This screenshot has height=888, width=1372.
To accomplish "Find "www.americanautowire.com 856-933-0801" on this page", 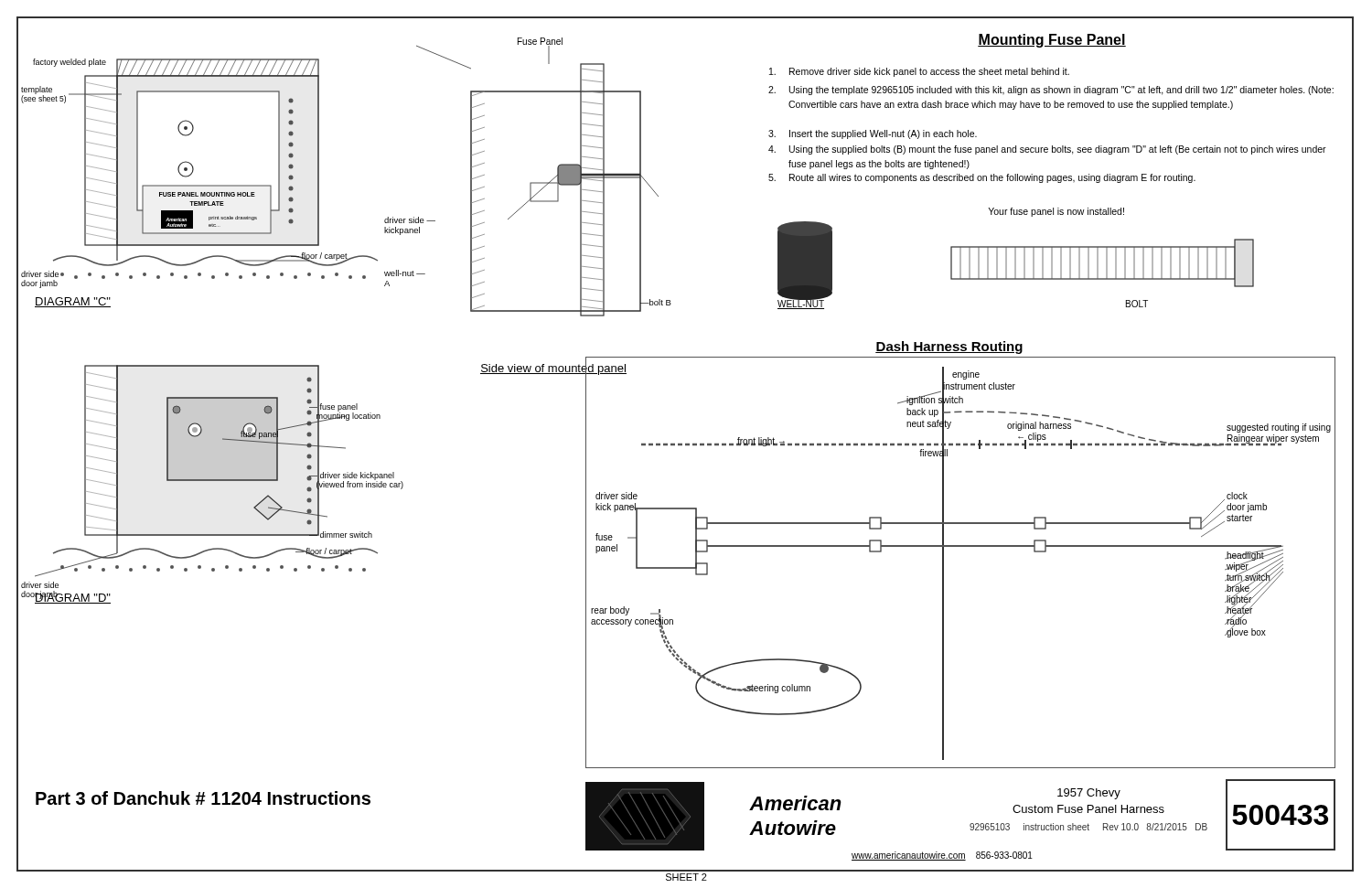I will tap(942, 856).
